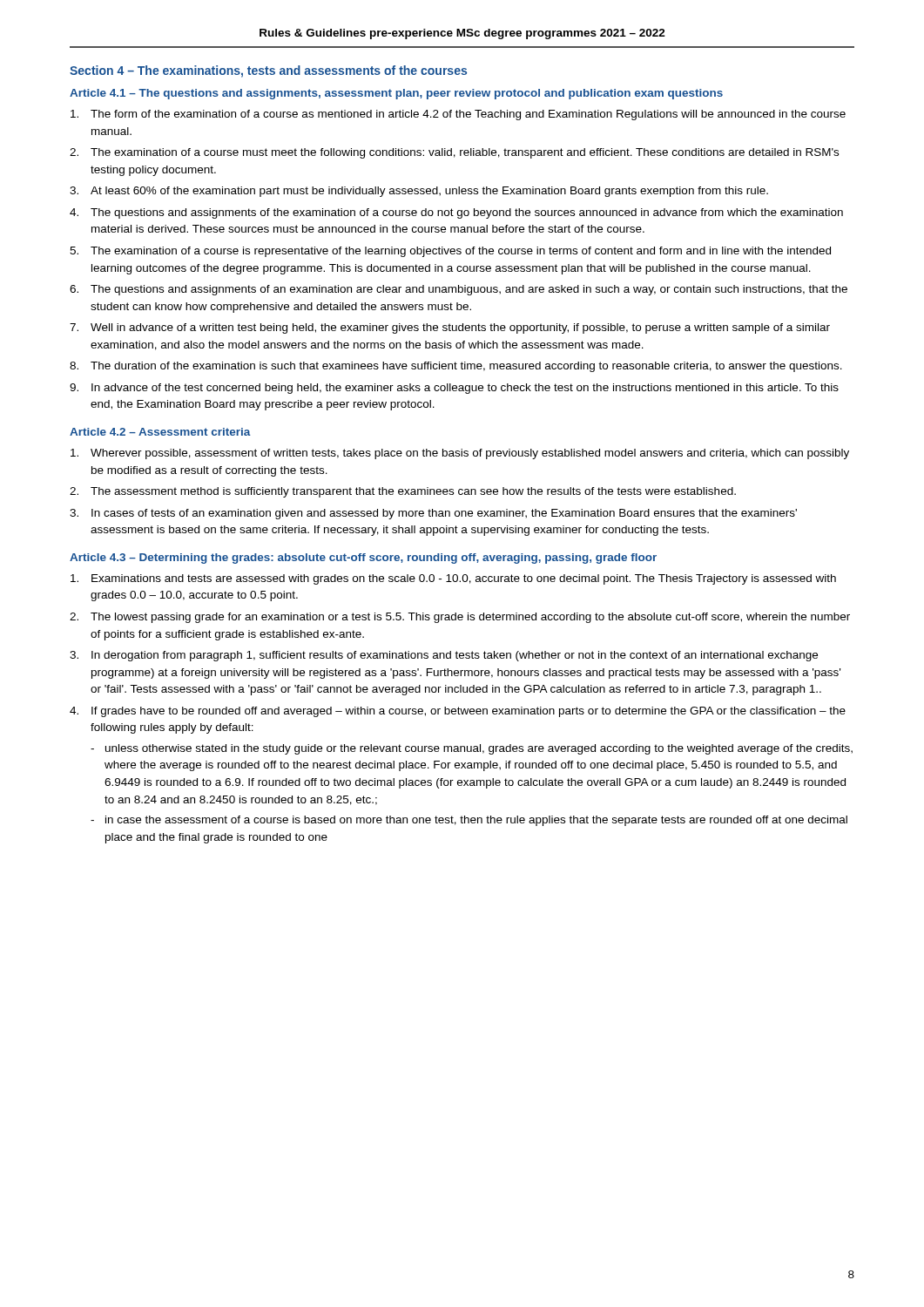The height and width of the screenshot is (1307, 924).
Task: Locate the block of text that opens with "9. In advance"
Action: coord(462,396)
